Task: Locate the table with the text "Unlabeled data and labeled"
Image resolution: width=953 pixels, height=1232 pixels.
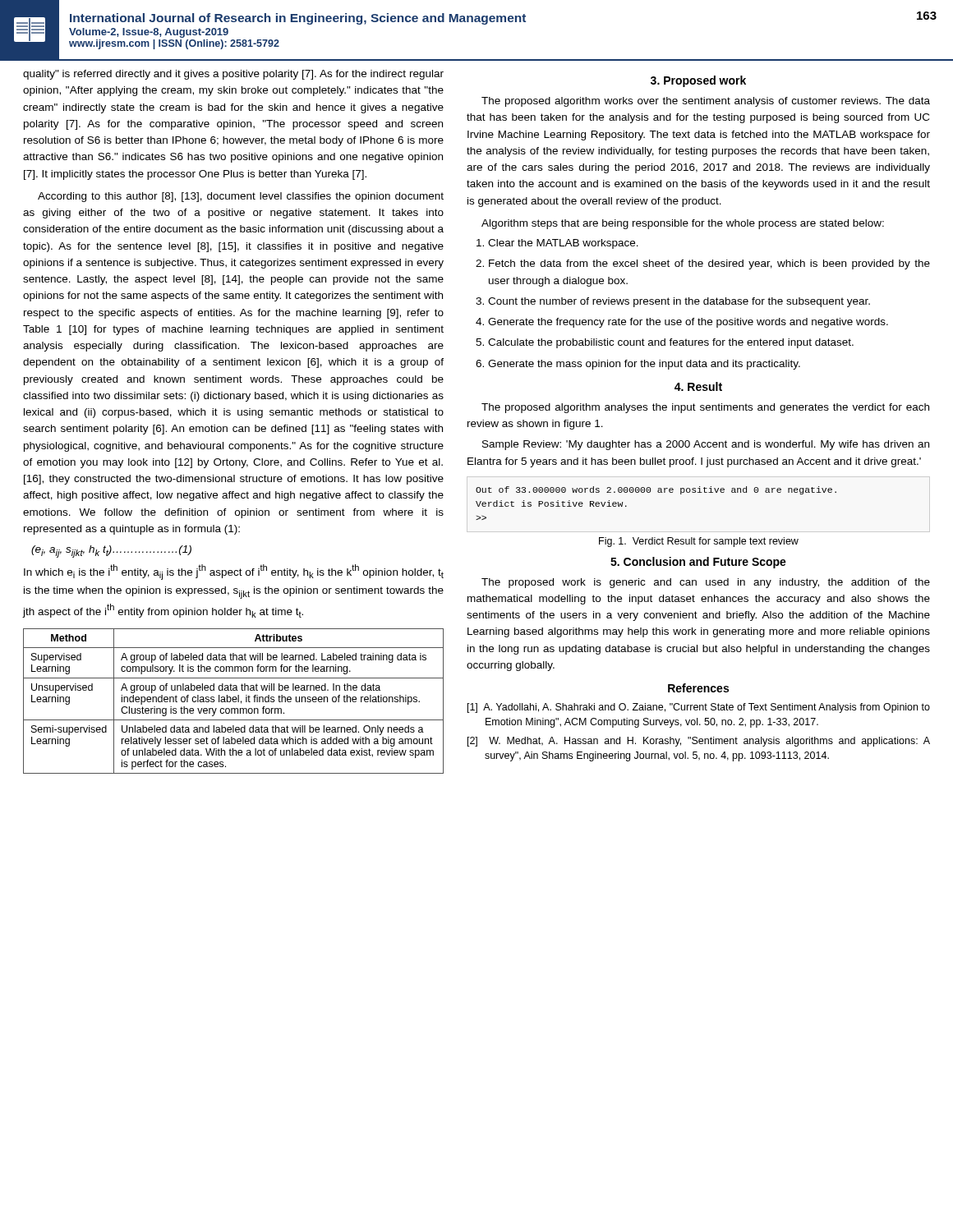Action: click(233, 701)
